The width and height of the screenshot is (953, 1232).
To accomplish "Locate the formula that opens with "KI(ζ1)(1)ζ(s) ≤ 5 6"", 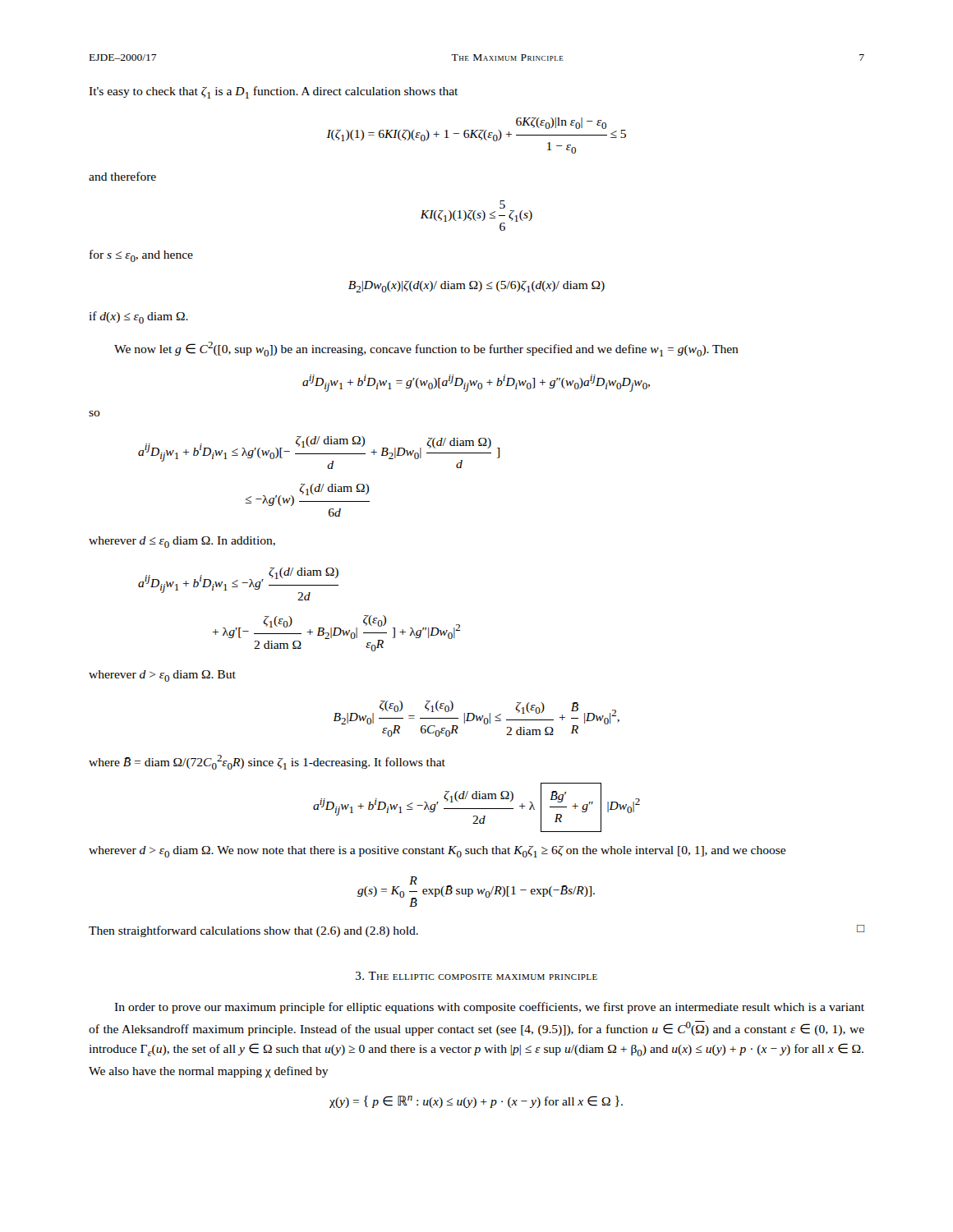I will (x=476, y=216).
